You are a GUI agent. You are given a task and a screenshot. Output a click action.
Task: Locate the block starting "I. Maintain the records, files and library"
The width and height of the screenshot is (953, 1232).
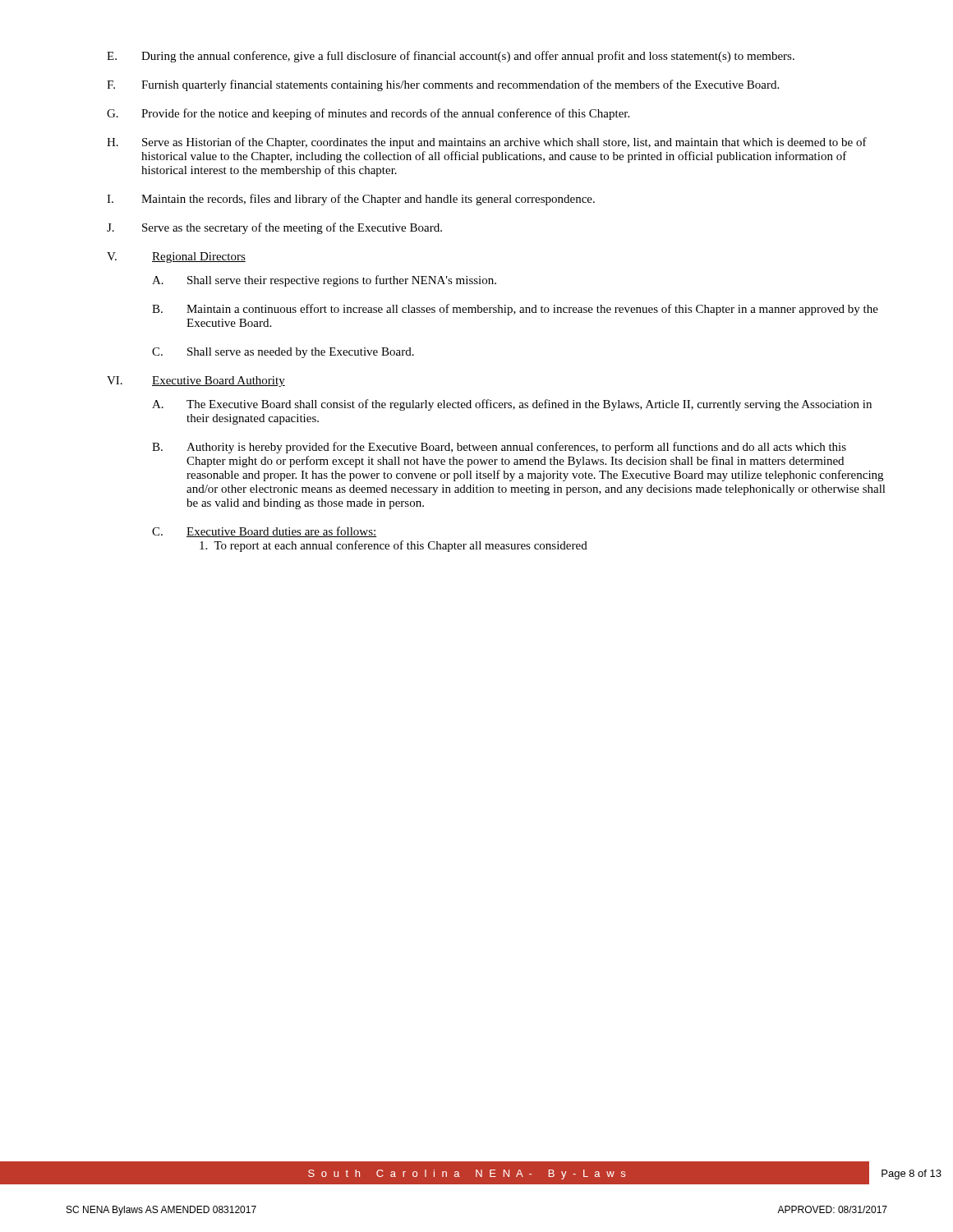coord(497,199)
